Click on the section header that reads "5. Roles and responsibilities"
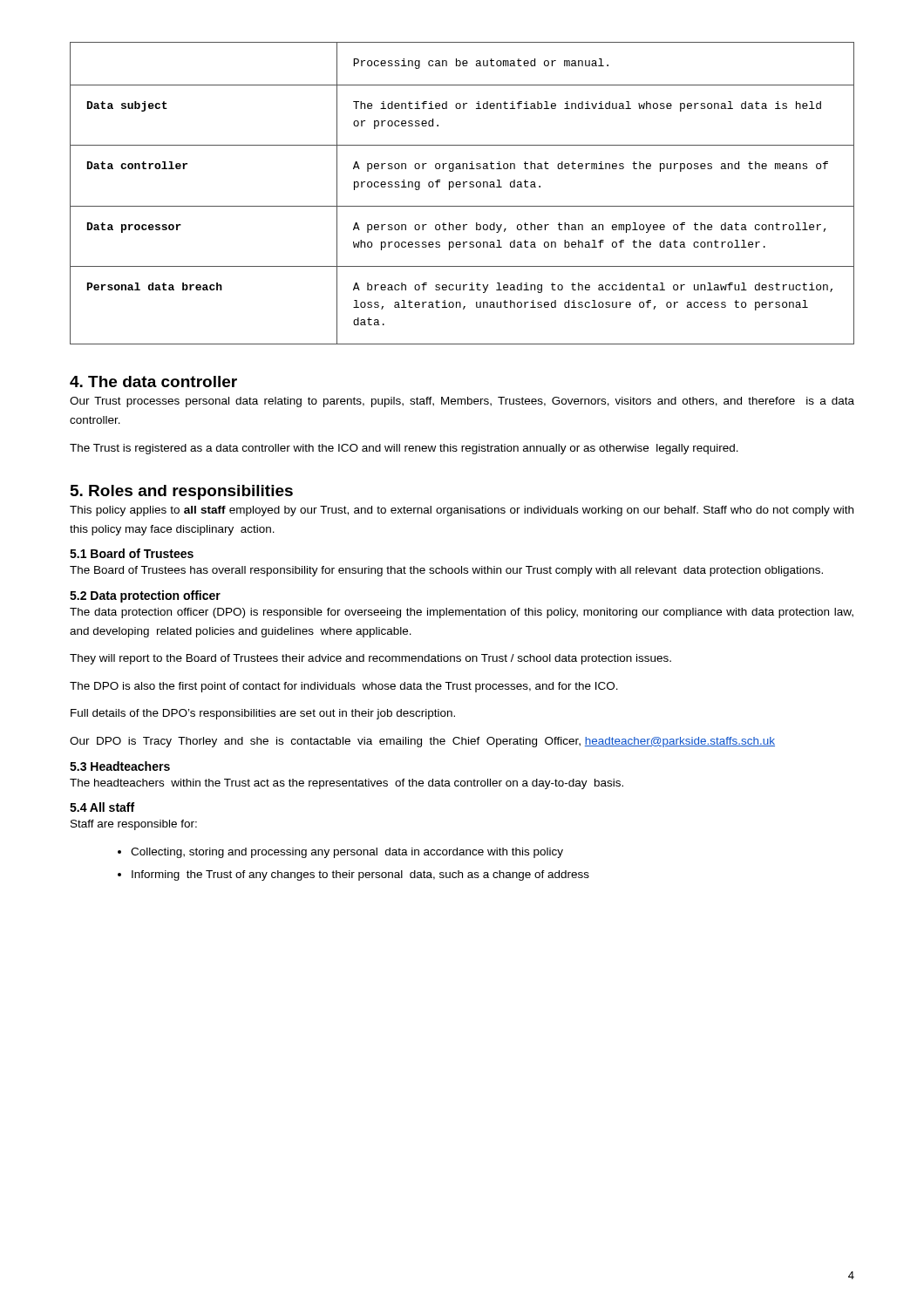The image size is (924, 1308). pyautogui.click(x=182, y=491)
